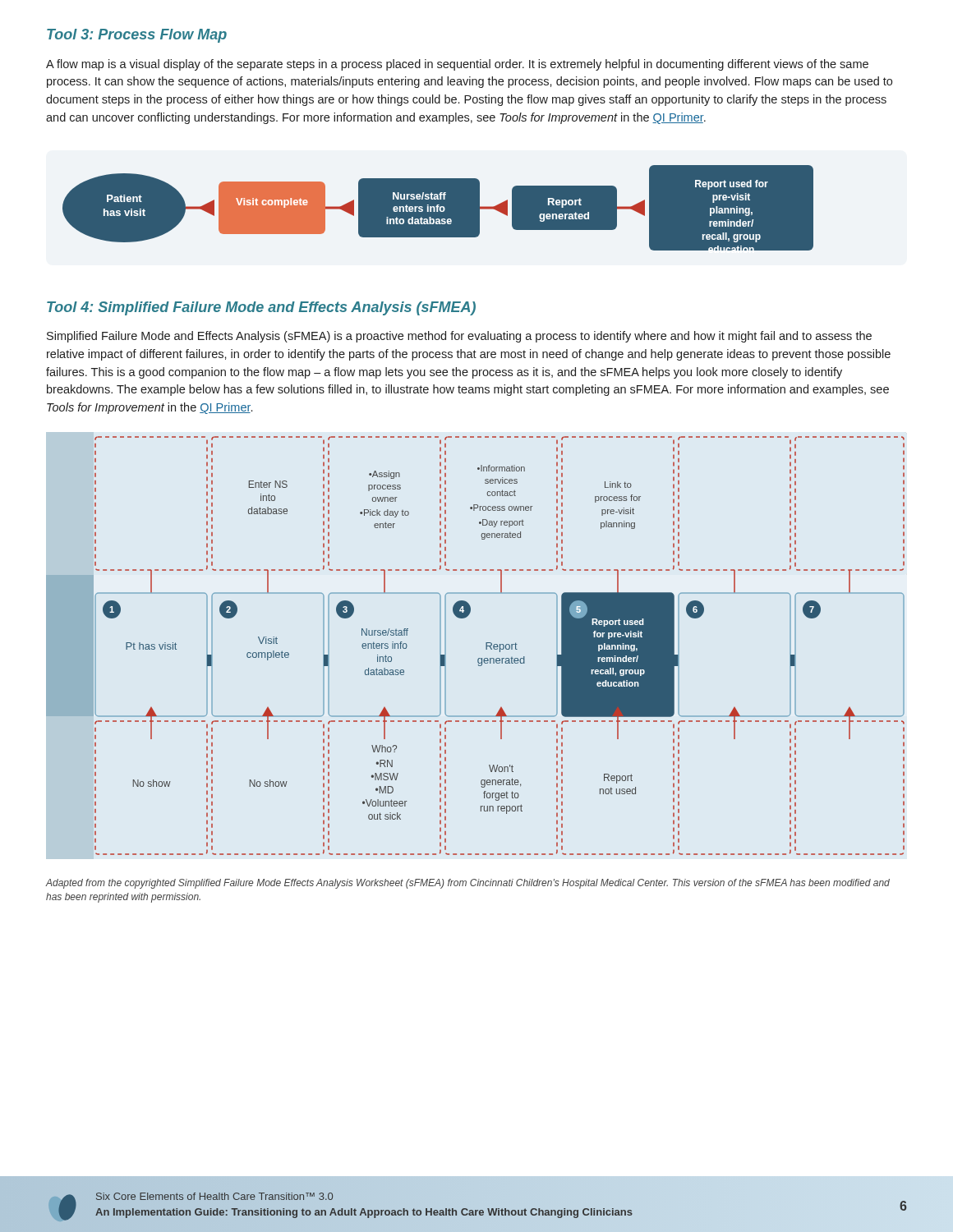
Task: Click on the section header with the text "Tool 3: Process Flow Map"
Action: pyautogui.click(x=137, y=36)
